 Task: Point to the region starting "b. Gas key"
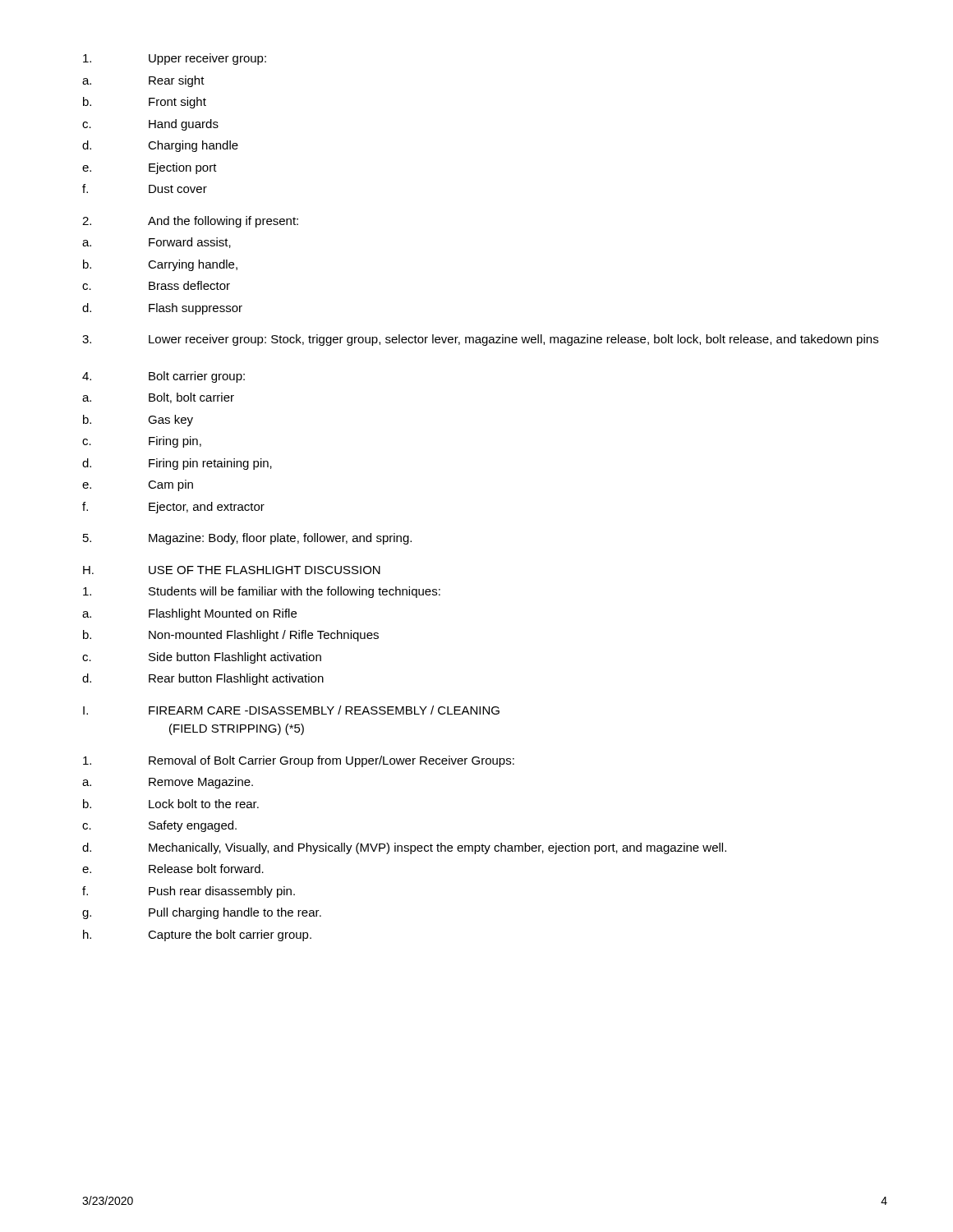(x=84, y=420)
